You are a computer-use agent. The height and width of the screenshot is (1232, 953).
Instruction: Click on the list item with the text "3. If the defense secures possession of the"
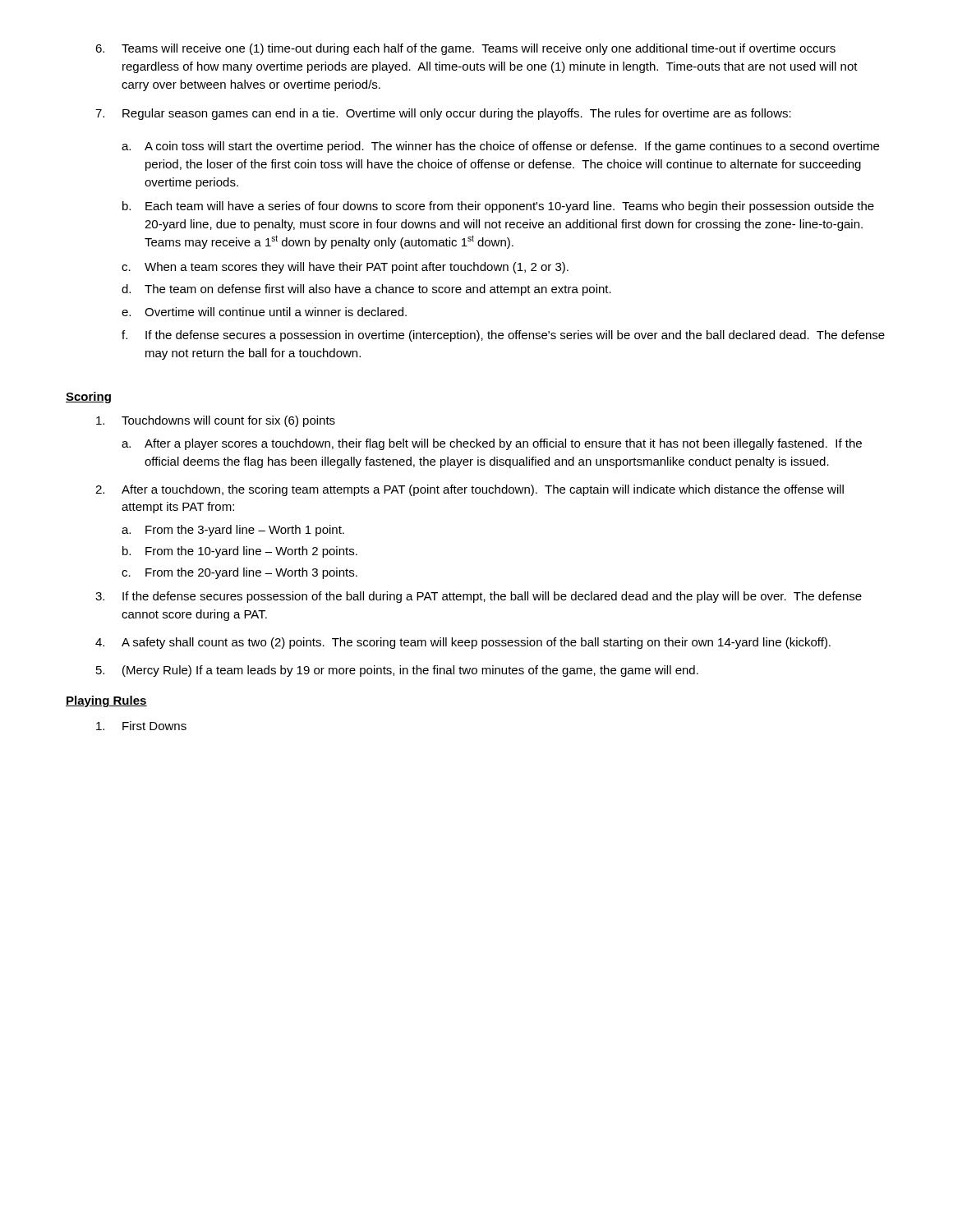[x=491, y=605]
